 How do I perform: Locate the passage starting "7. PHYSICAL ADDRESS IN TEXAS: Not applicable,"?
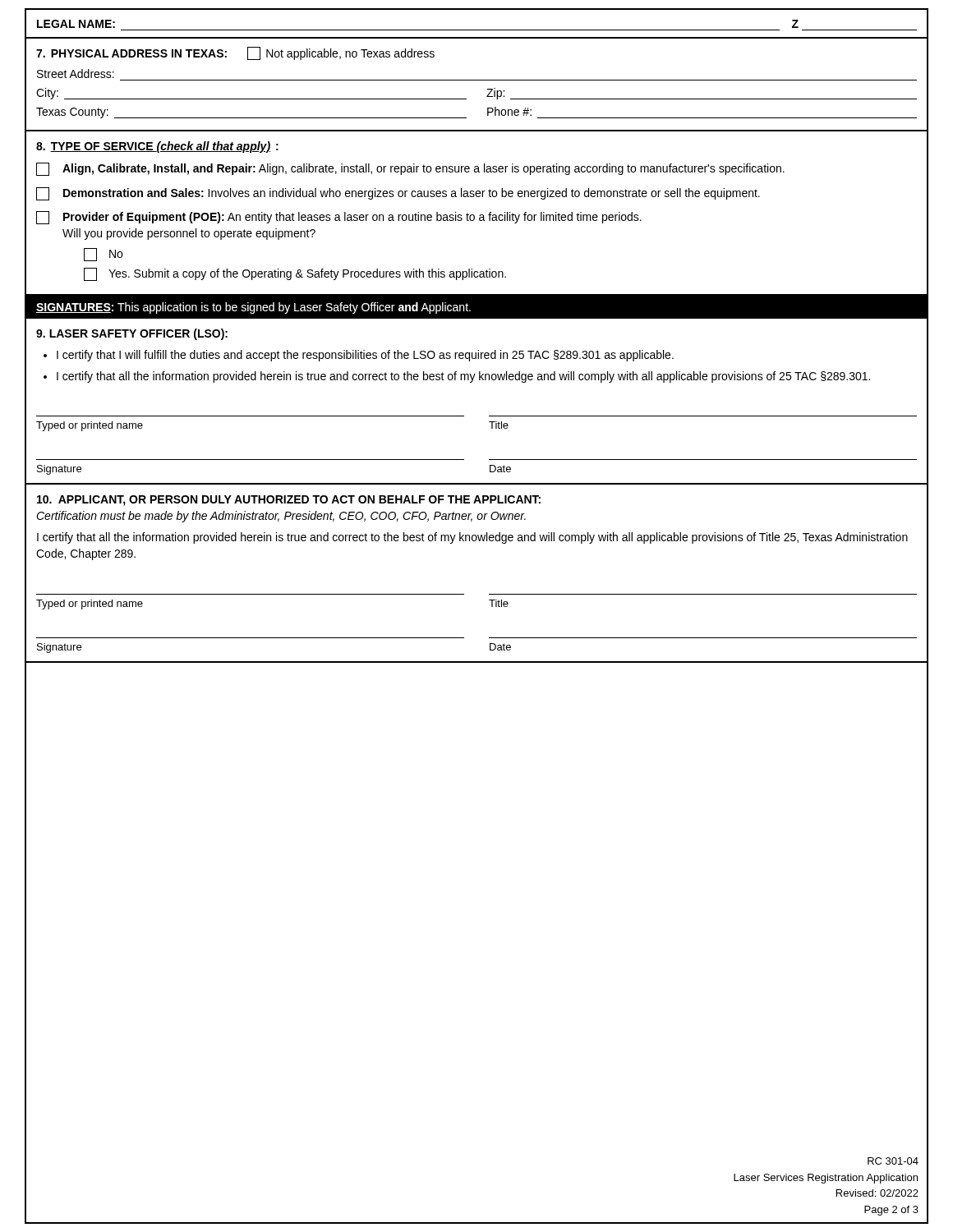click(x=476, y=83)
